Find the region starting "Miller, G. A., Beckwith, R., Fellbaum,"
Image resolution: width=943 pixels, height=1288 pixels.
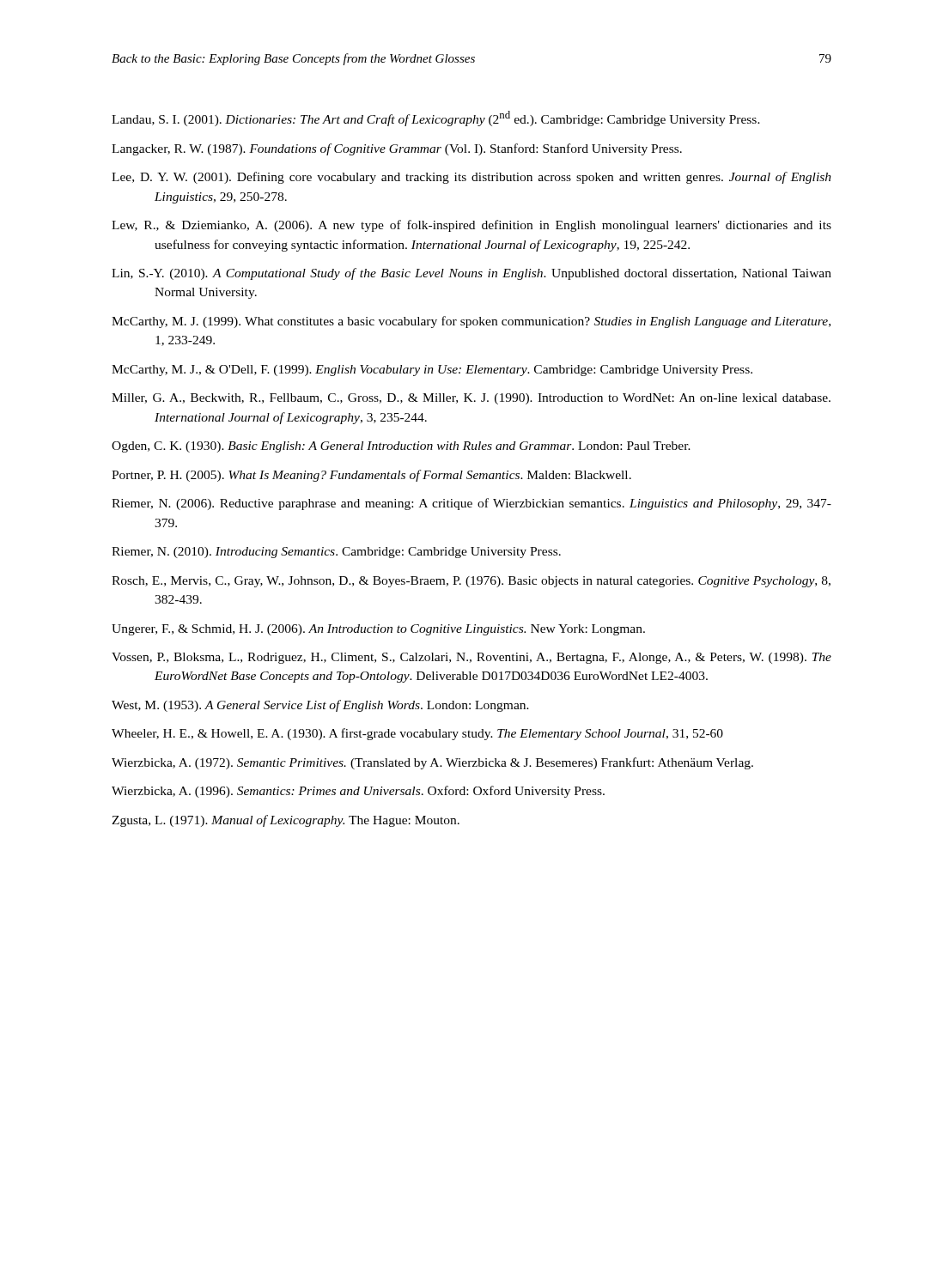[x=472, y=407]
